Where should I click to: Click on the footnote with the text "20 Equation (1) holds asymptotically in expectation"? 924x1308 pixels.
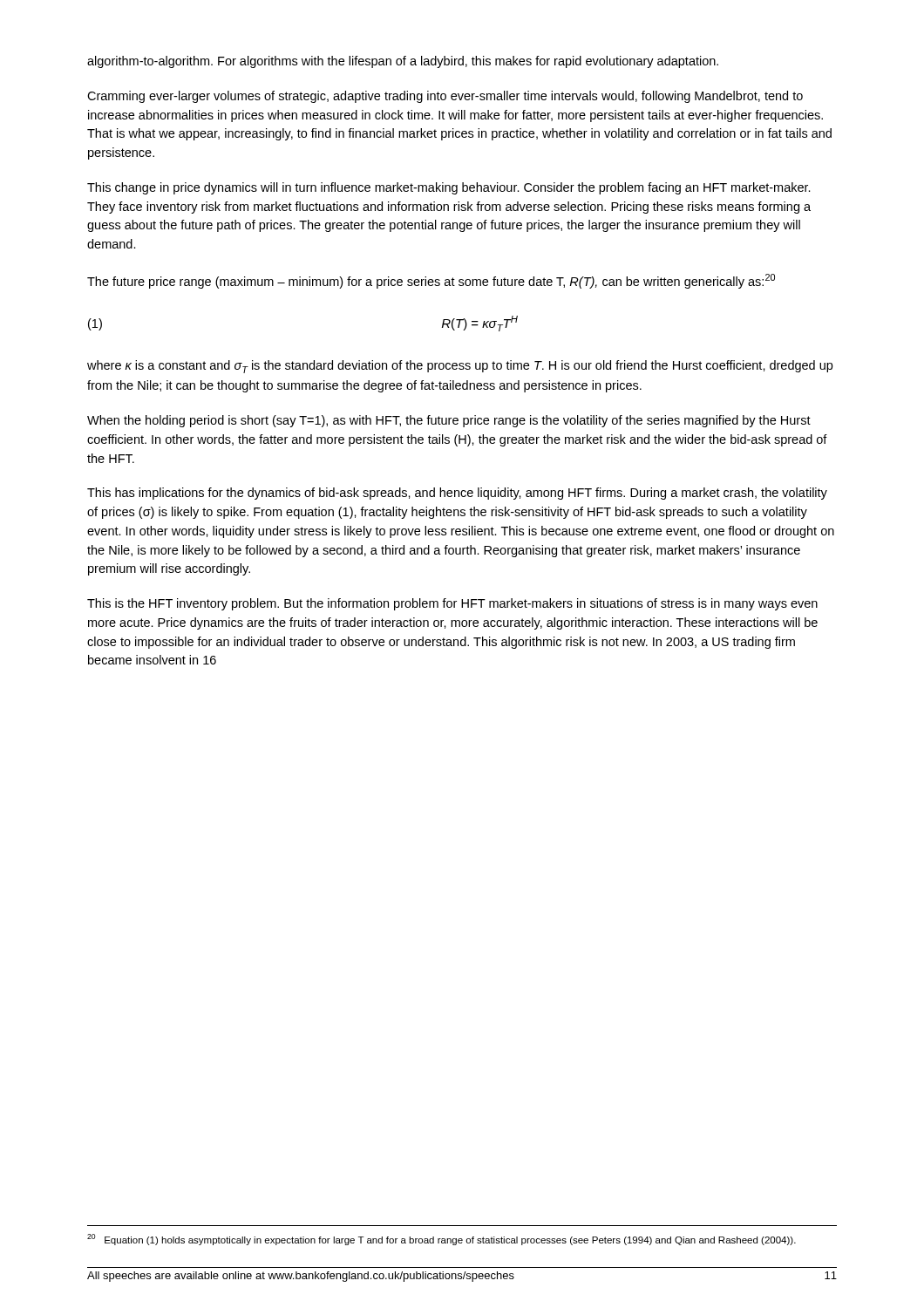442,1239
